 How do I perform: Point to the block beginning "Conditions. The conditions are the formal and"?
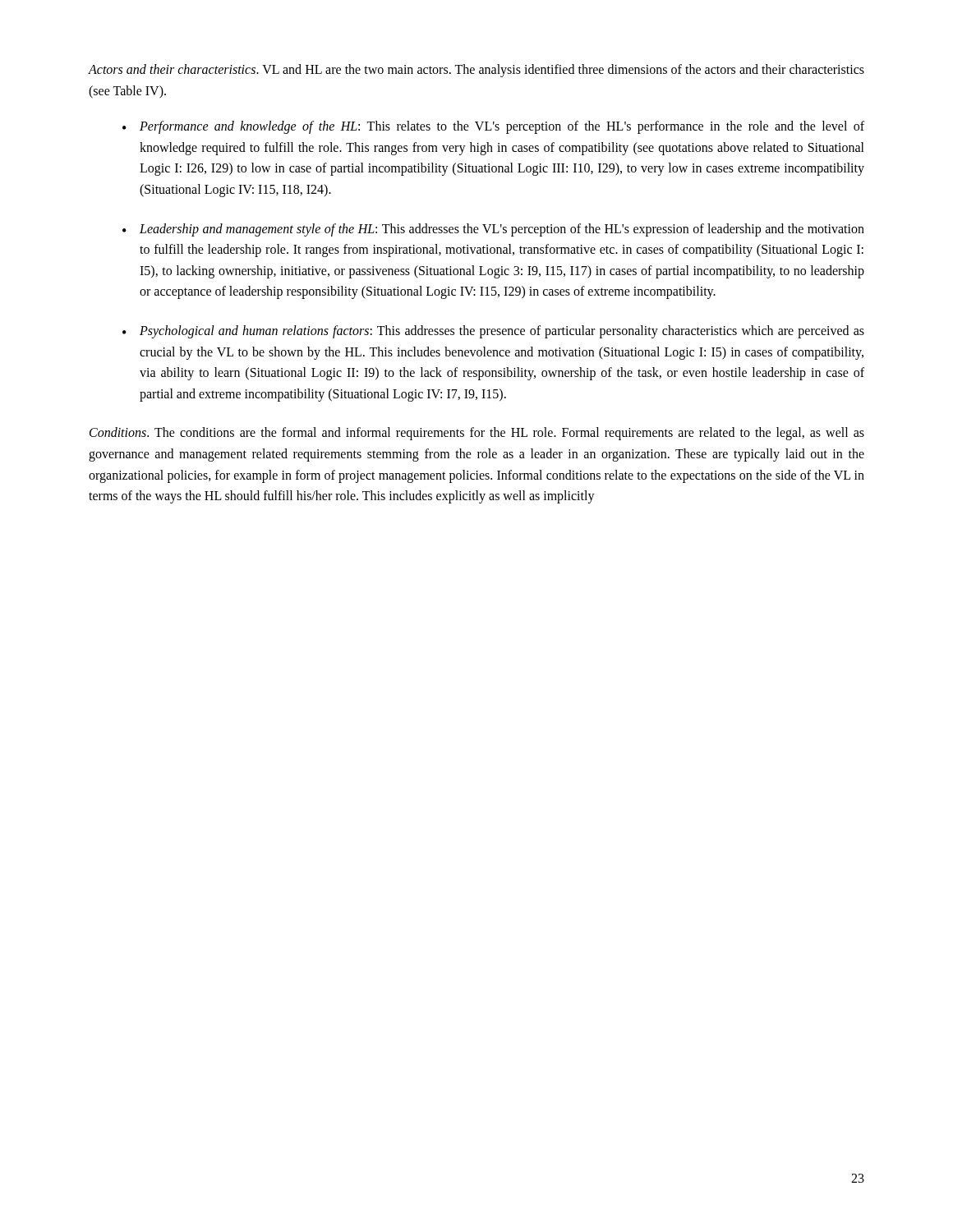point(476,464)
